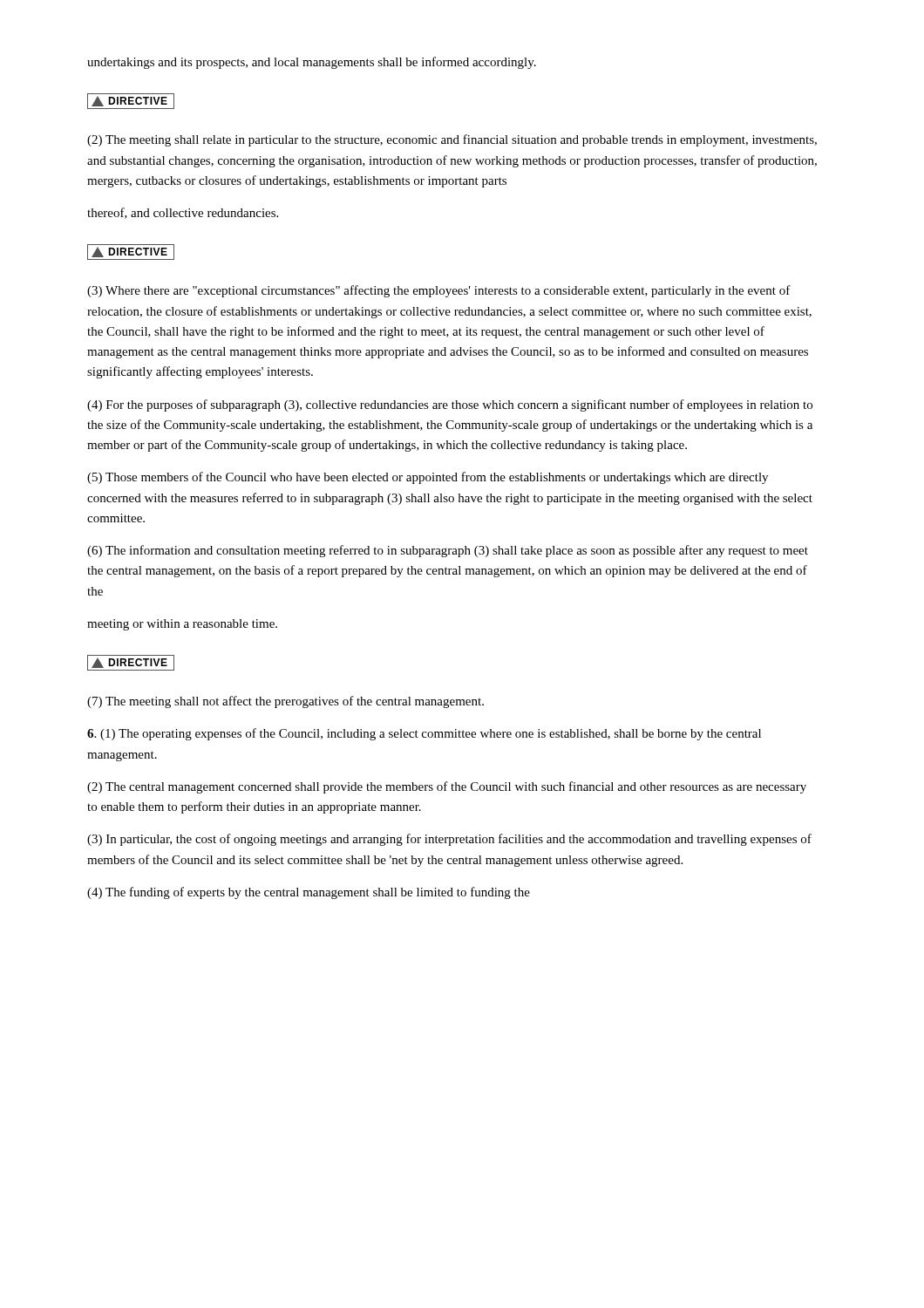Select the text containing "meeting or within a reasonable time."

click(x=183, y=623)
